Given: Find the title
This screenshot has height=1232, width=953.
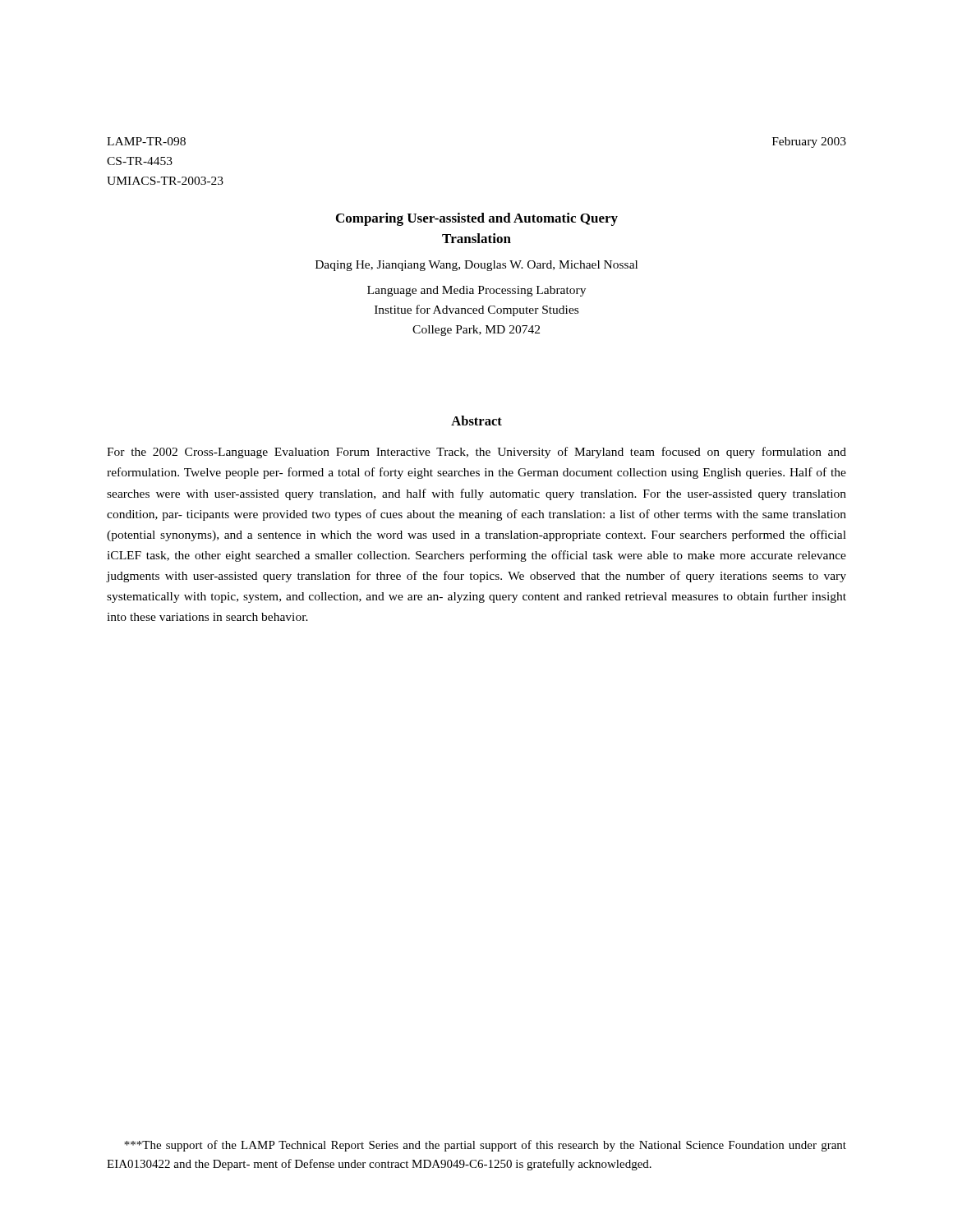Looking at the screenshot, I should [x=476, y=228].
